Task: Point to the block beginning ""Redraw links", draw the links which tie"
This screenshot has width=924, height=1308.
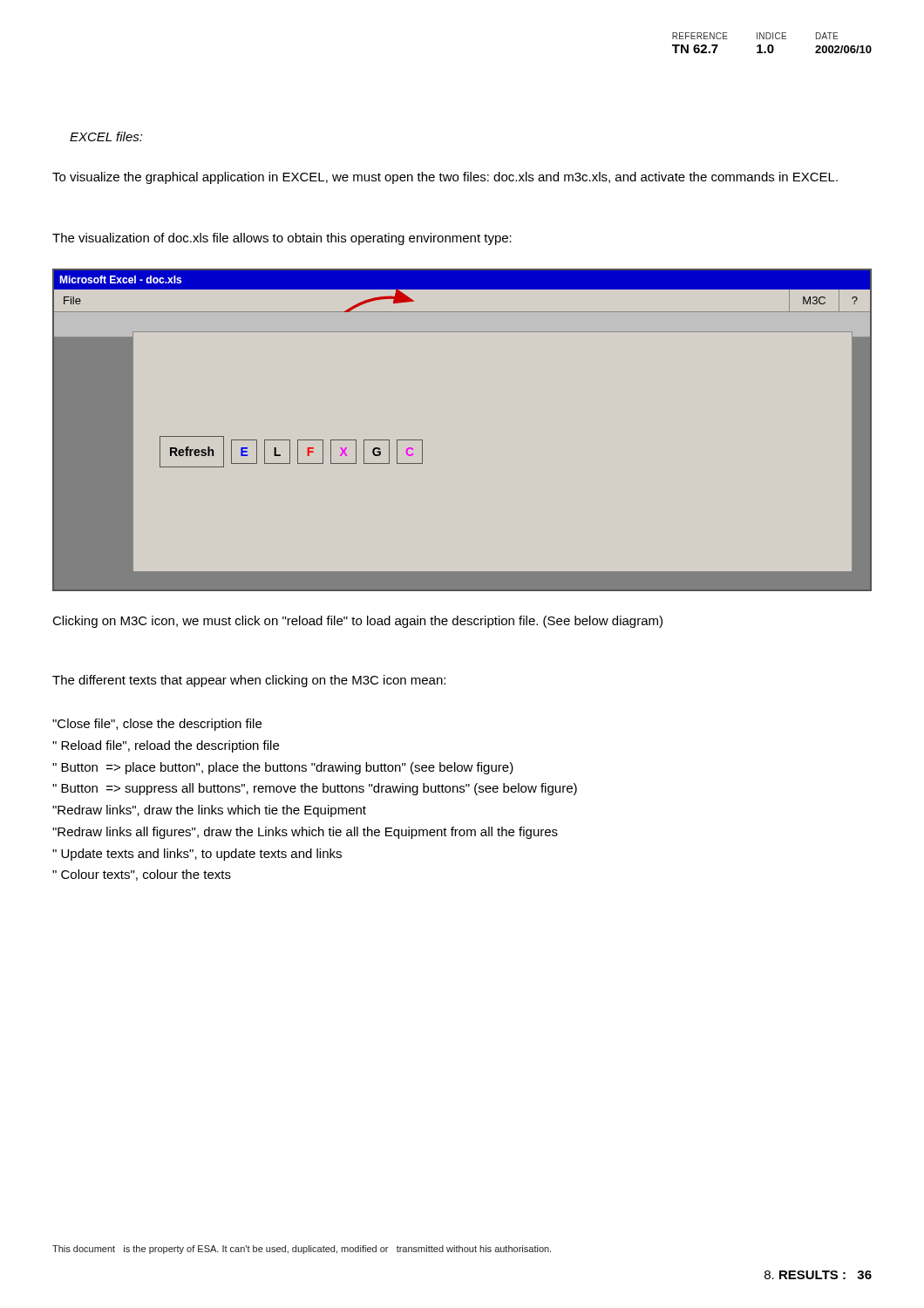Action: pos(209,810)
